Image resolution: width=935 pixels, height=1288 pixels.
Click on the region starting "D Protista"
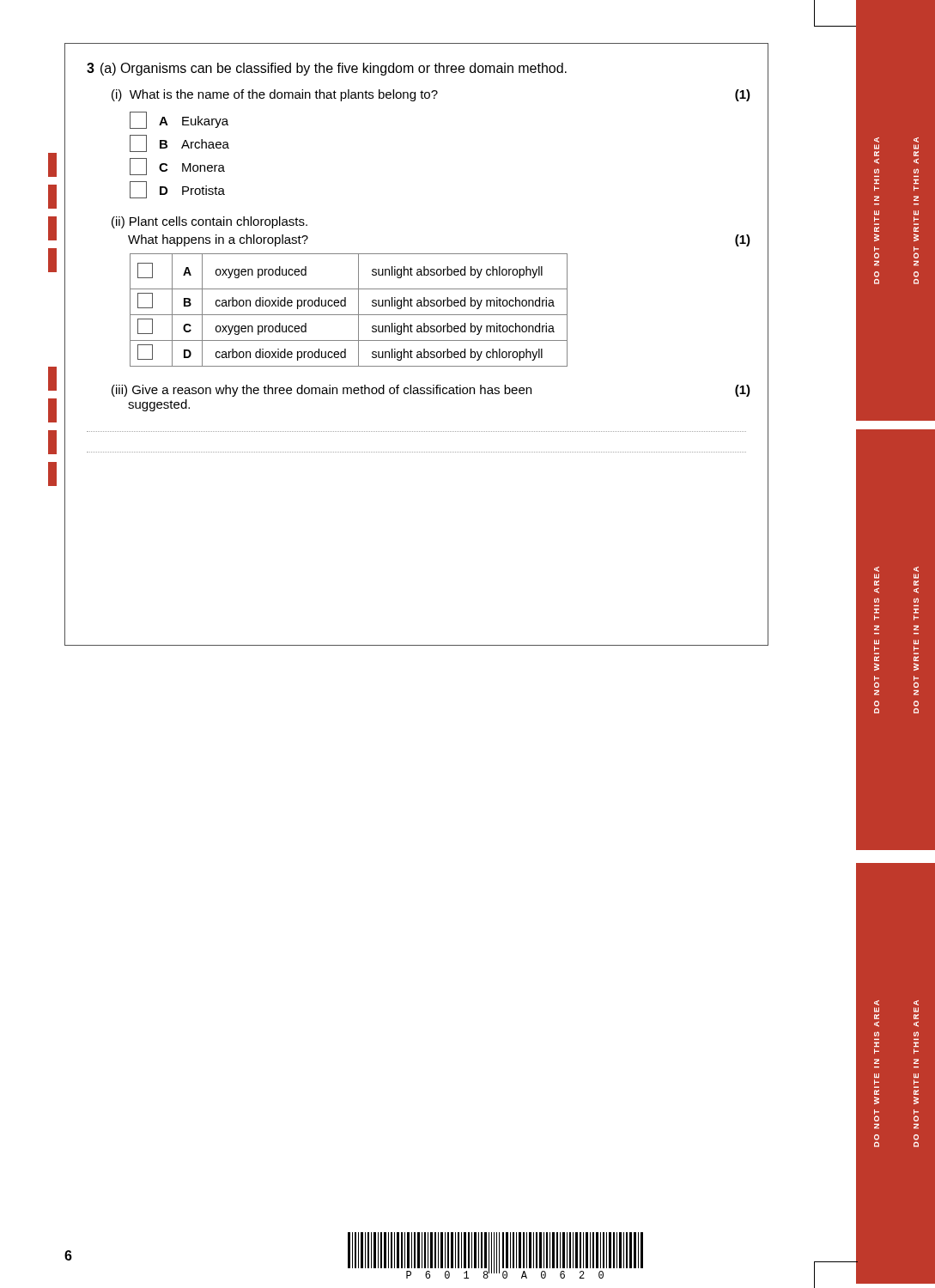pos(177,190)
